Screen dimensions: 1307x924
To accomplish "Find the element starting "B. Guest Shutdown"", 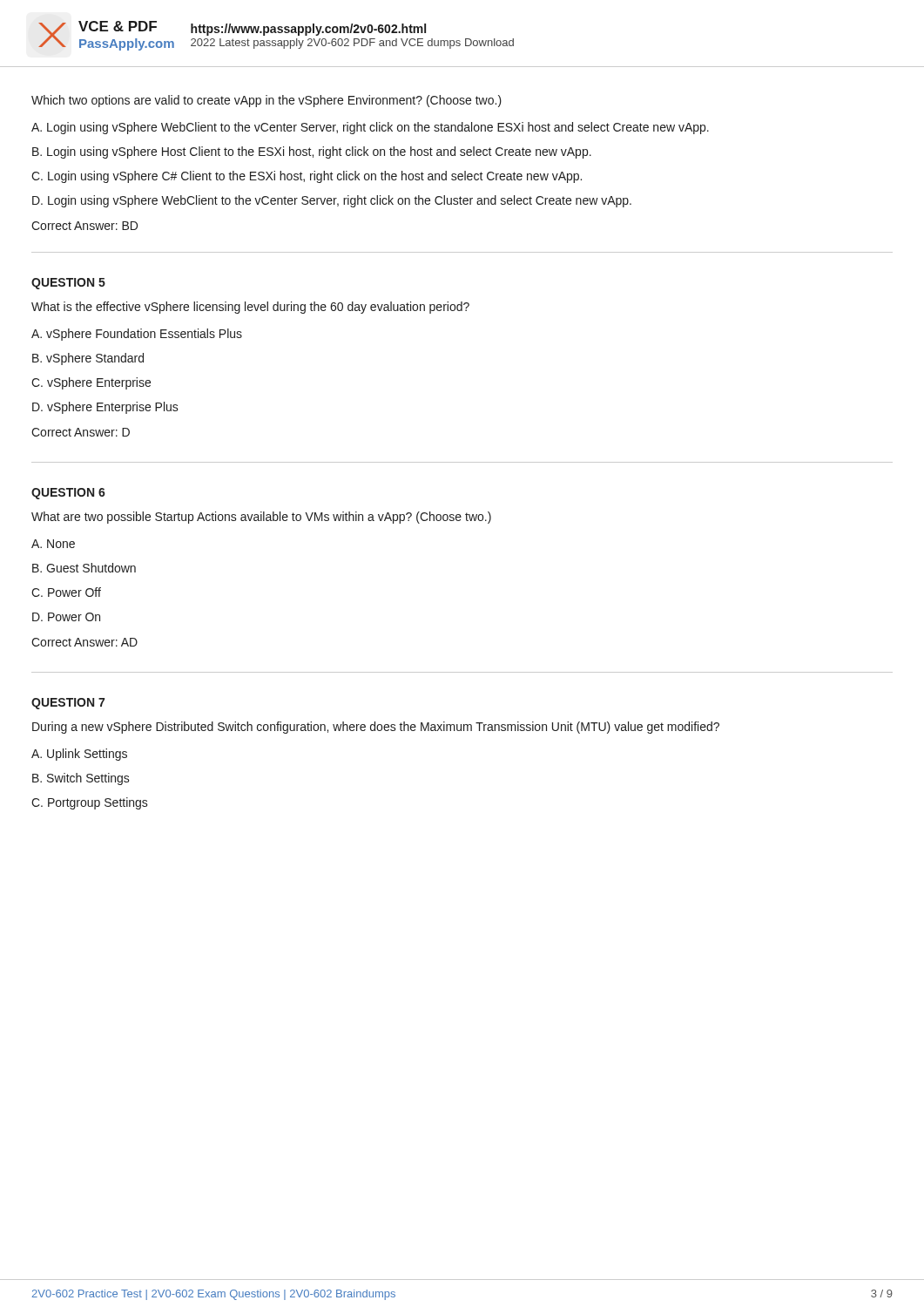I will tap(84, 568).
